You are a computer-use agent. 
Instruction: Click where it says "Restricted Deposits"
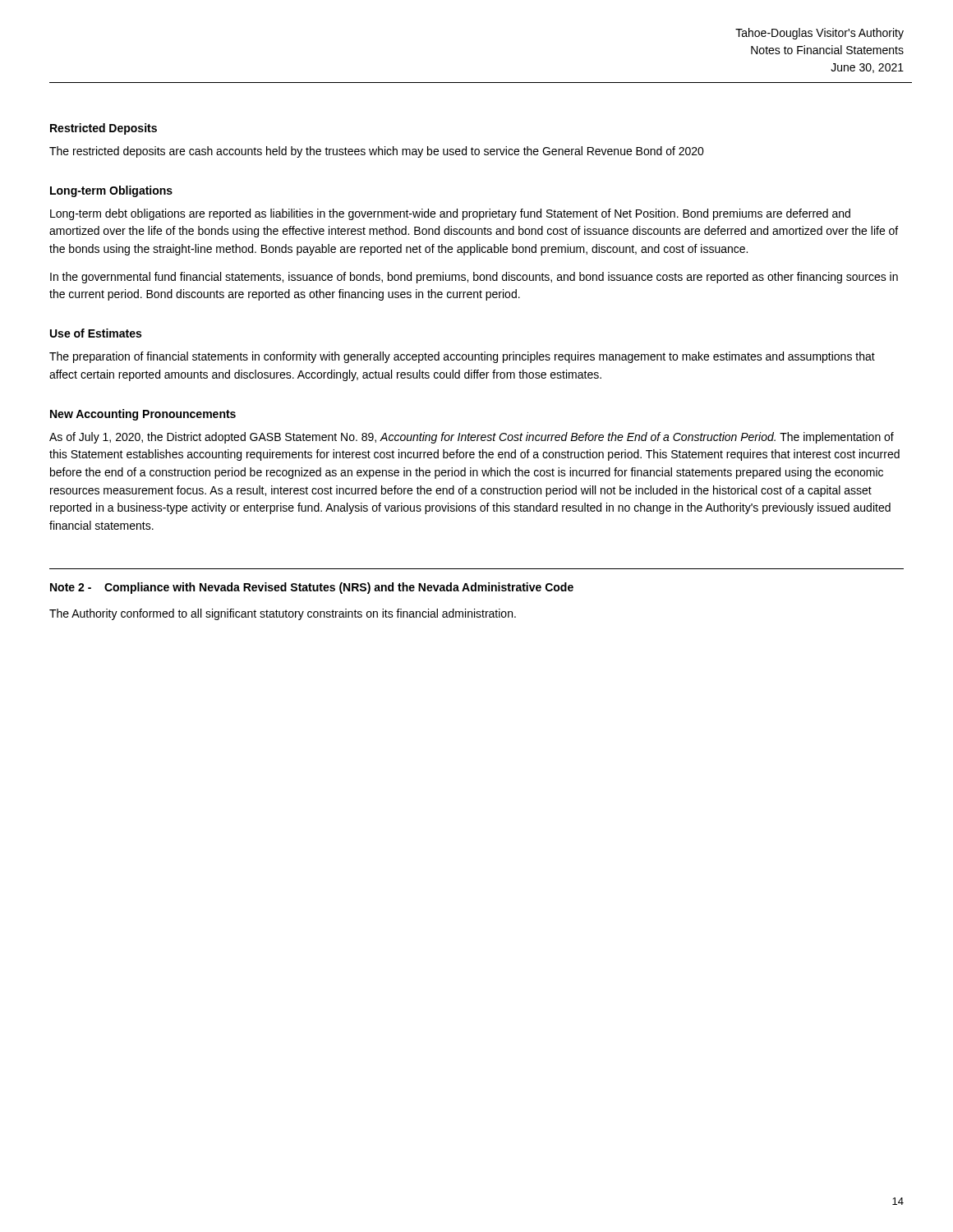[103, 128]
